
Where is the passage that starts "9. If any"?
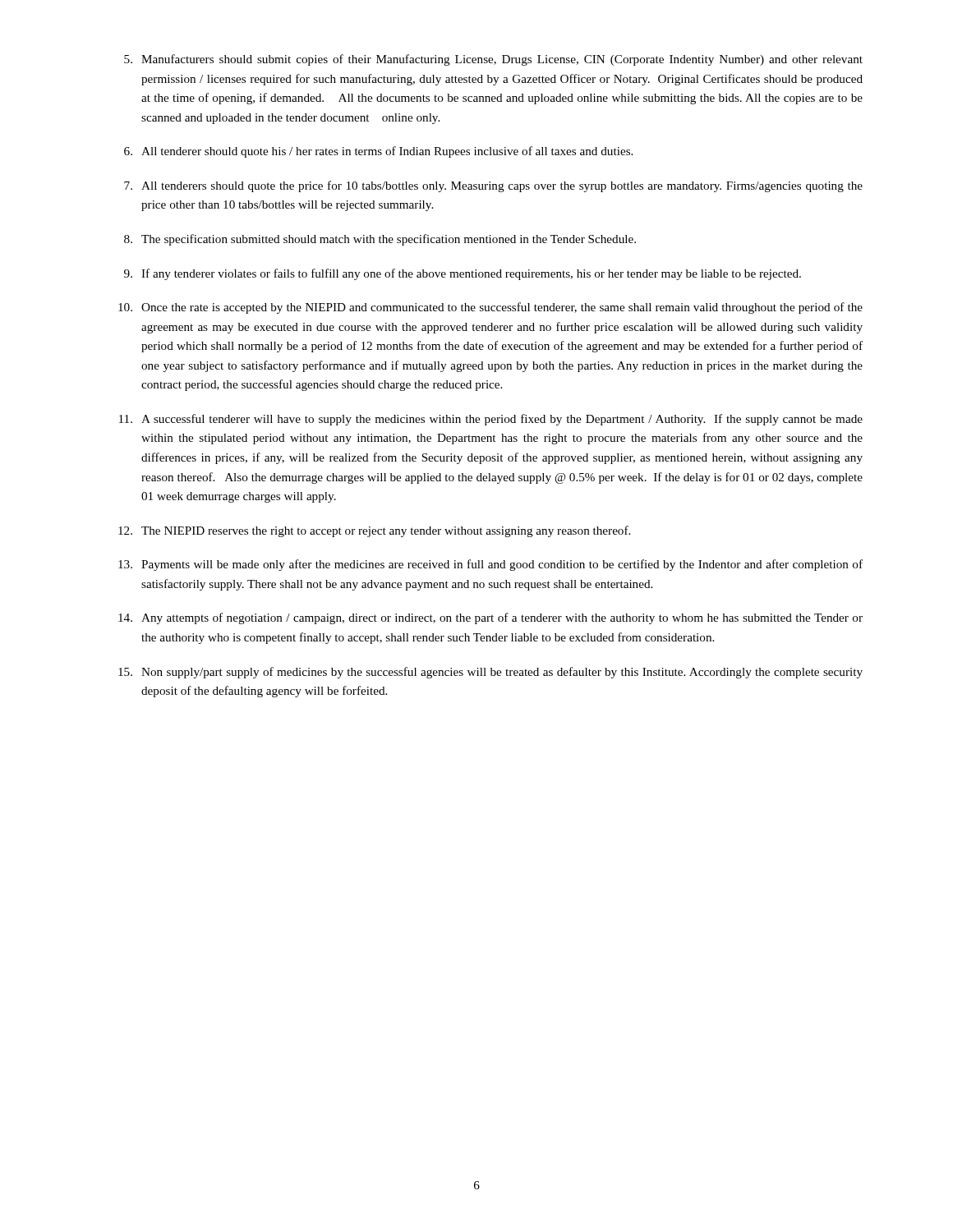point(476,273)
